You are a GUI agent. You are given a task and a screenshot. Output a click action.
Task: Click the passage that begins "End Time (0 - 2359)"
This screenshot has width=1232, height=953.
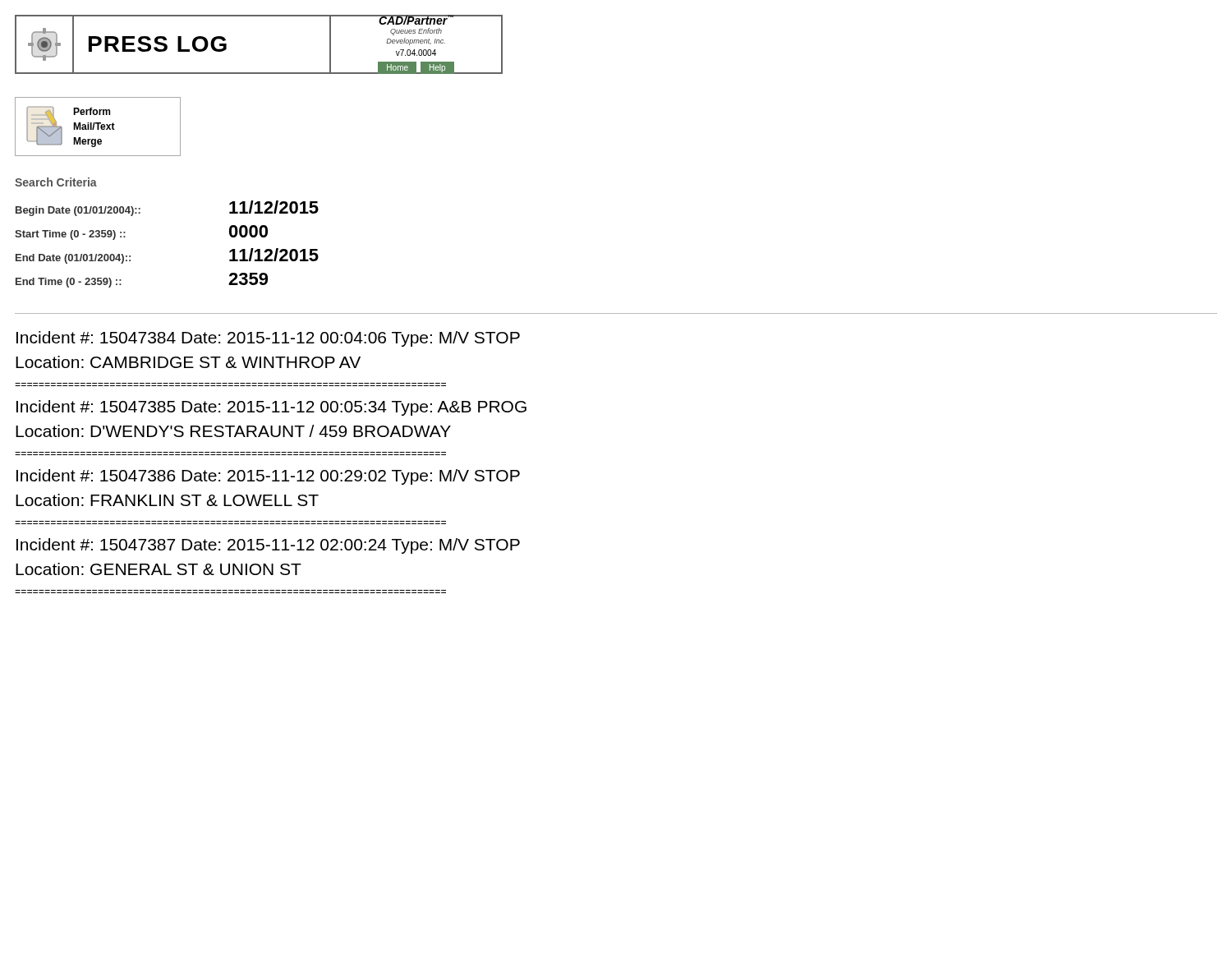[x=67, y=280]
